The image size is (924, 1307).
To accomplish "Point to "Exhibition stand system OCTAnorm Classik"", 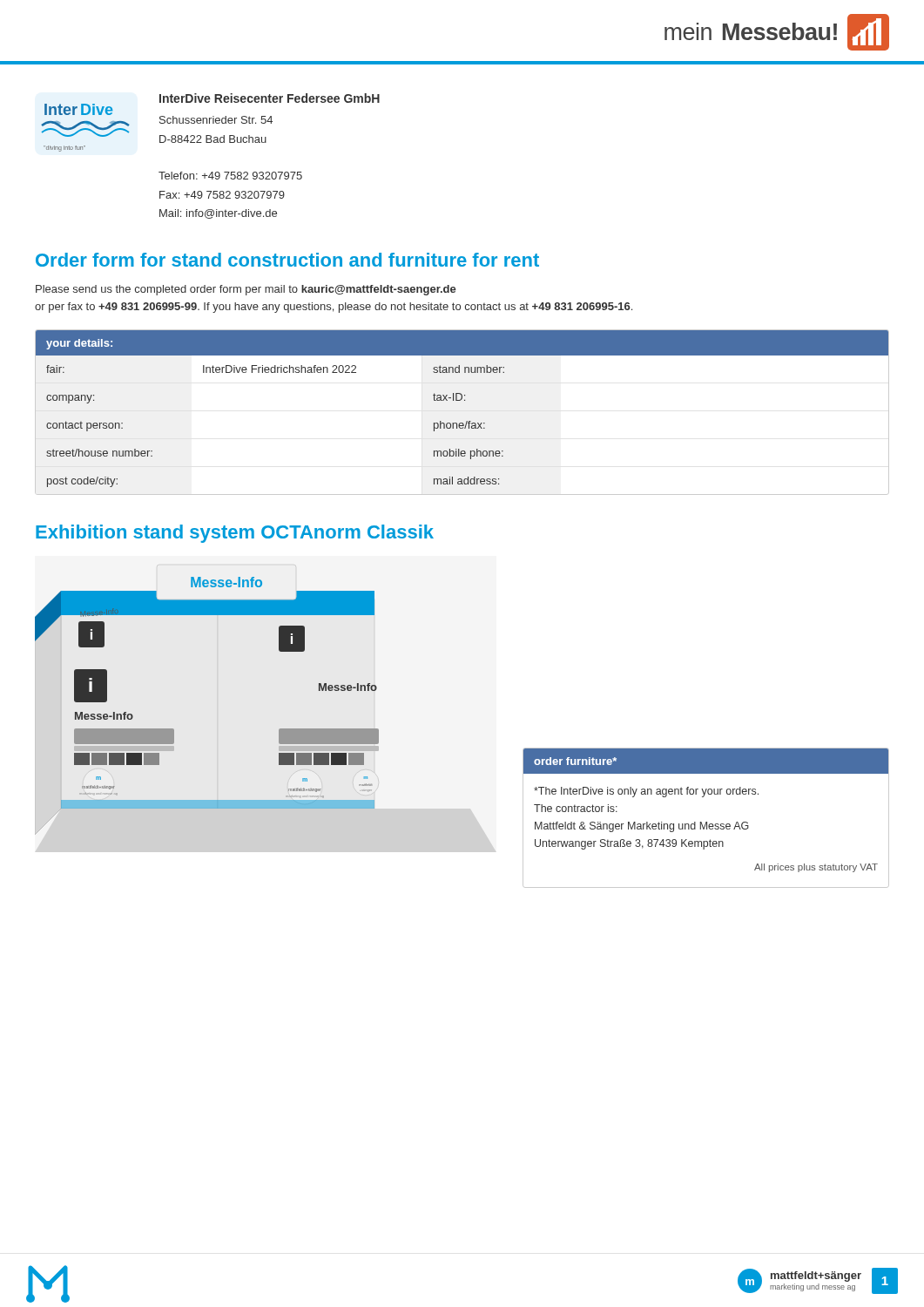I will coord(234,532).
